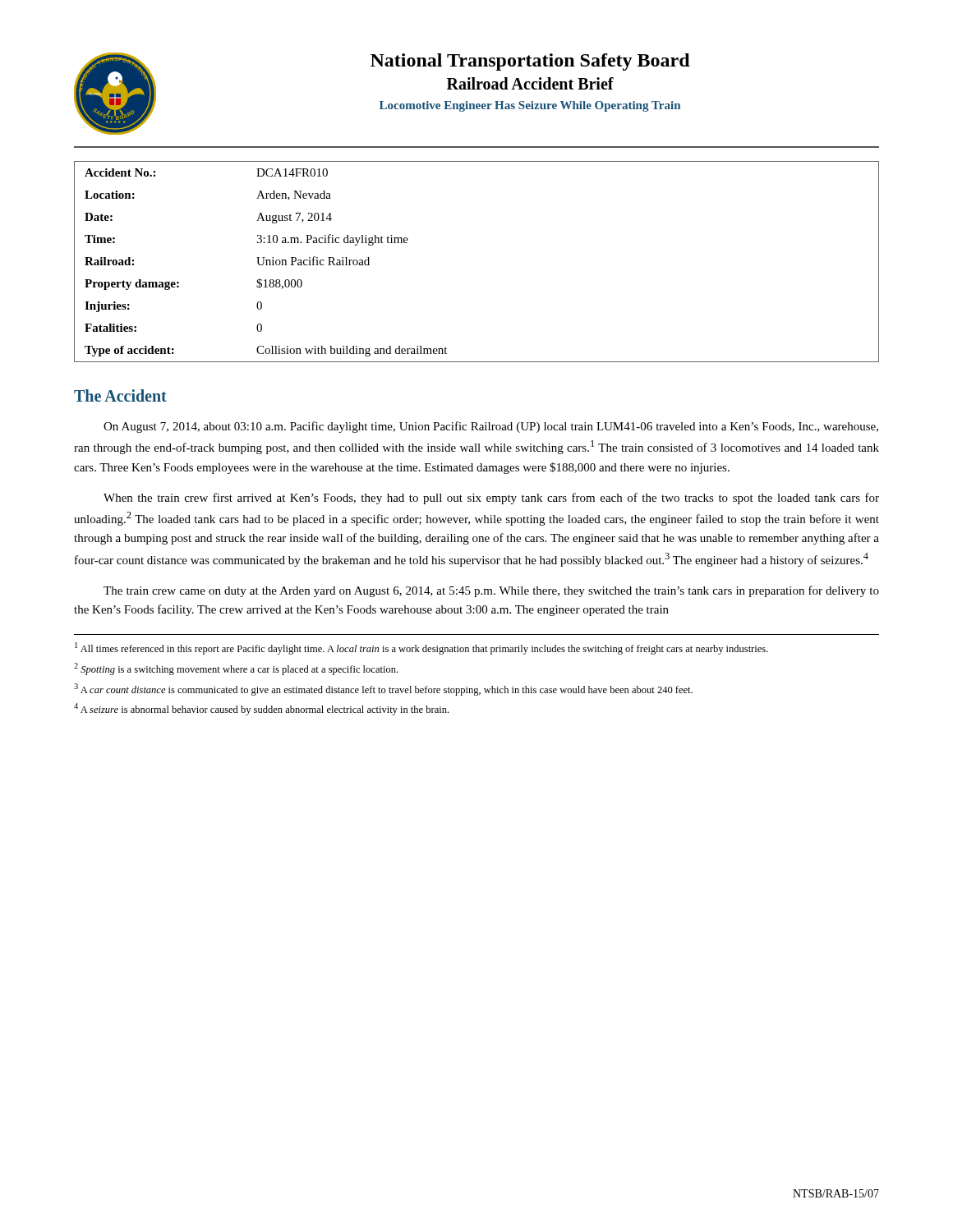Where is the passage that starts "1 All times"?
The width and height of the screenshot is (953, 1232).
(x=421, y=648)
